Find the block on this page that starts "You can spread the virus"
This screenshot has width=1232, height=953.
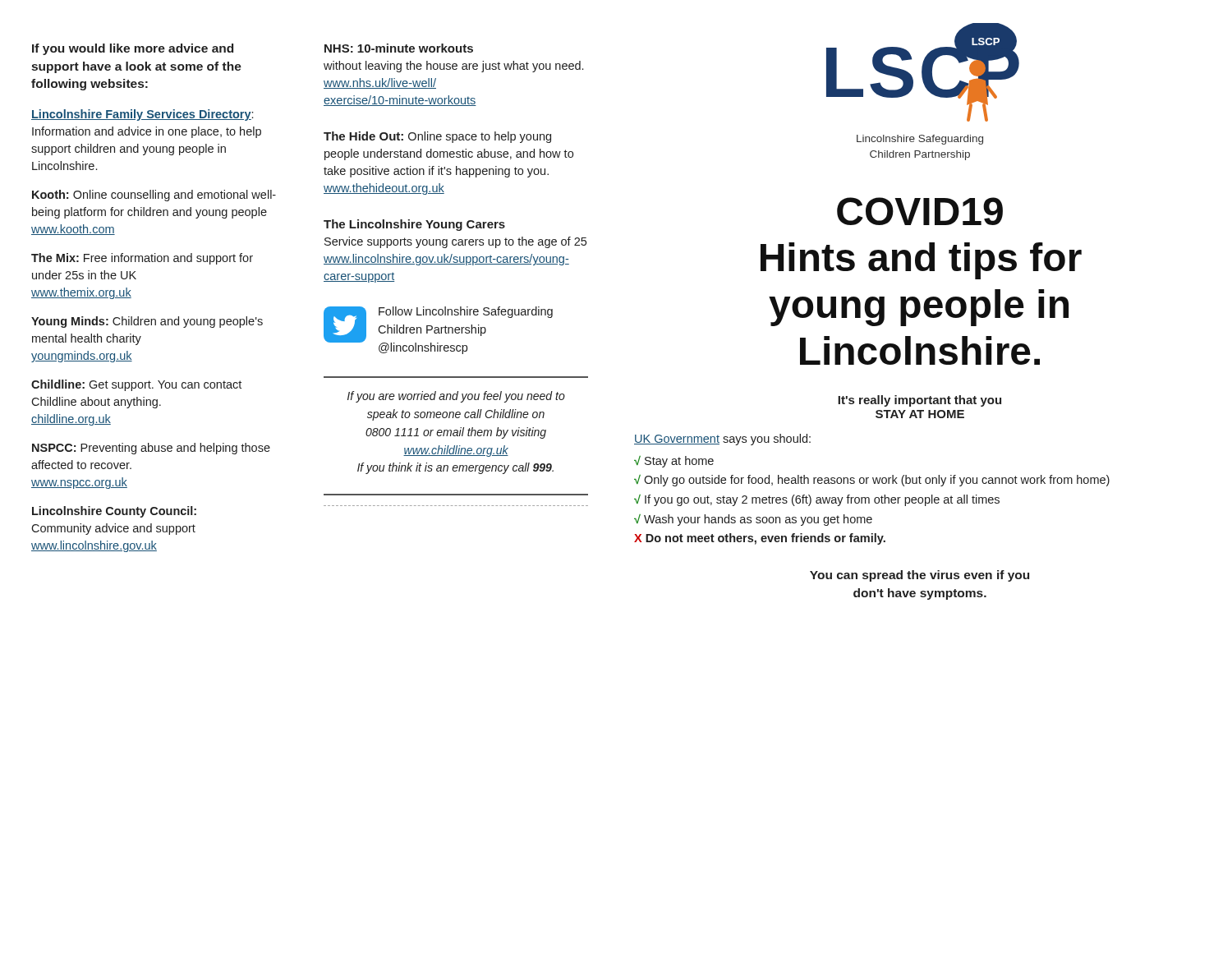[x=920, y=584]
